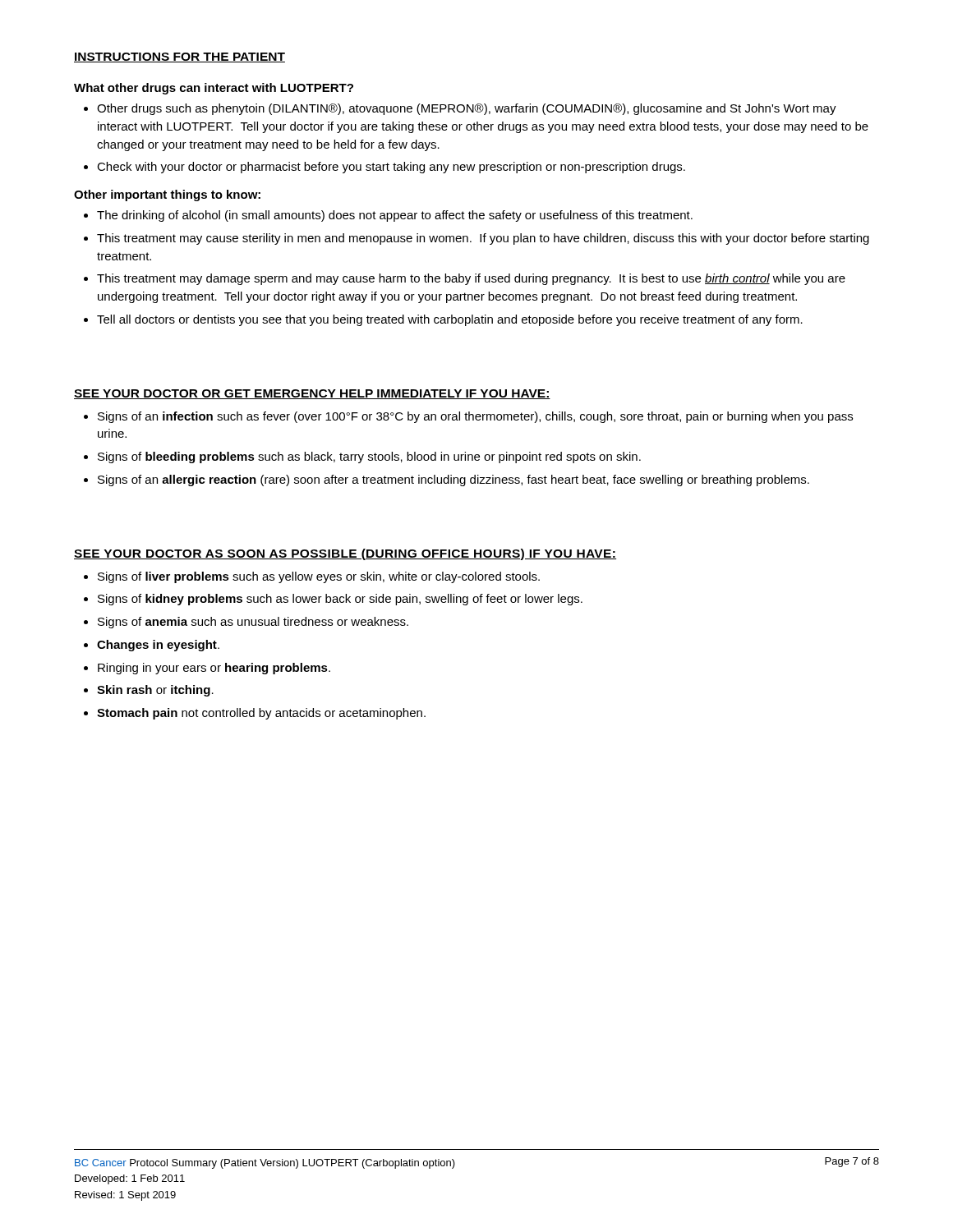This screenshot has width=953, height=1232.
Task: Point to the element starting "Signs of bleeding problems such"
Action: (476, 457)
